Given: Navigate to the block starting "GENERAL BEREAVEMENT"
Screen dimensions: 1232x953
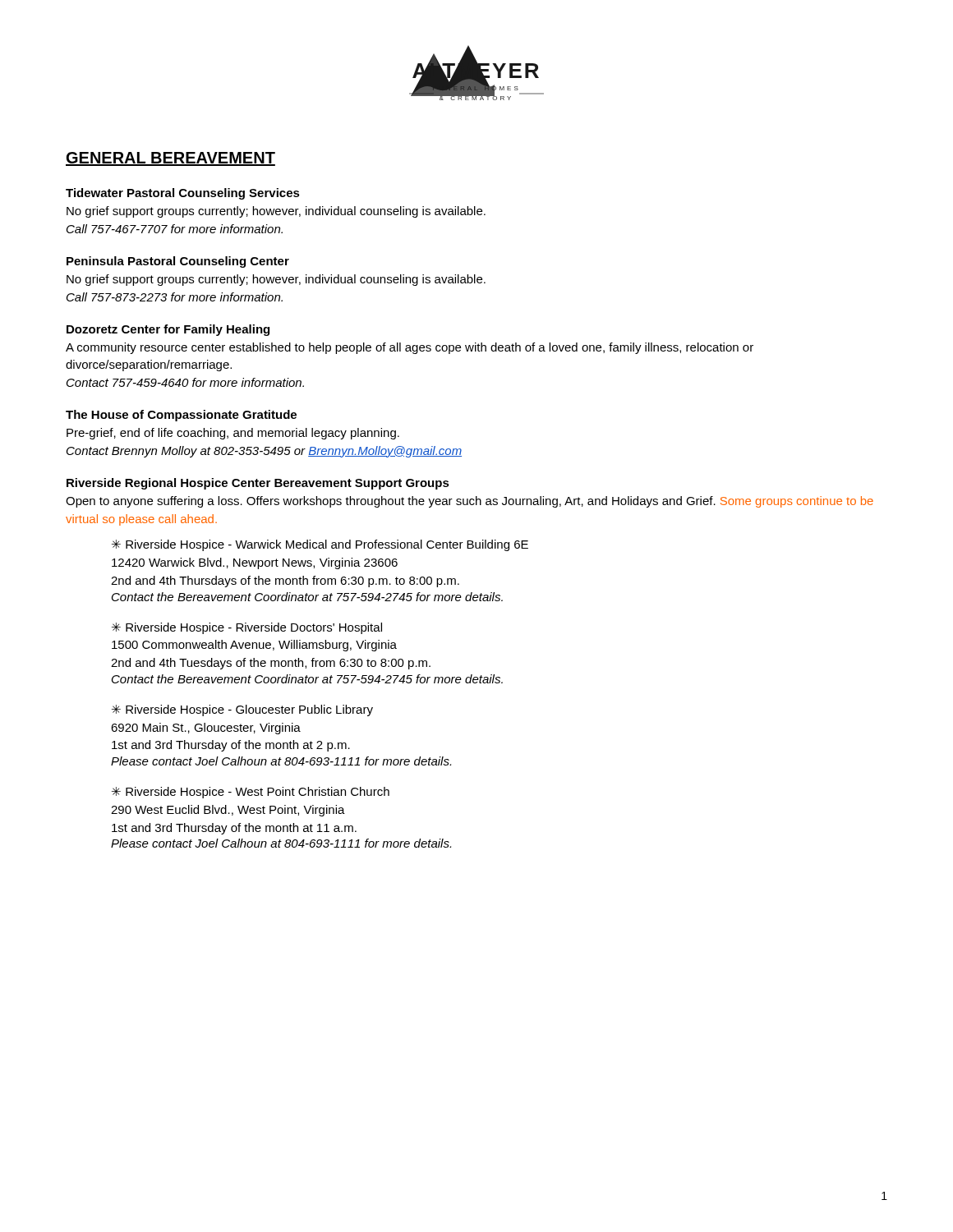Looking at the screenshot, I should click(x=170, y=158).
